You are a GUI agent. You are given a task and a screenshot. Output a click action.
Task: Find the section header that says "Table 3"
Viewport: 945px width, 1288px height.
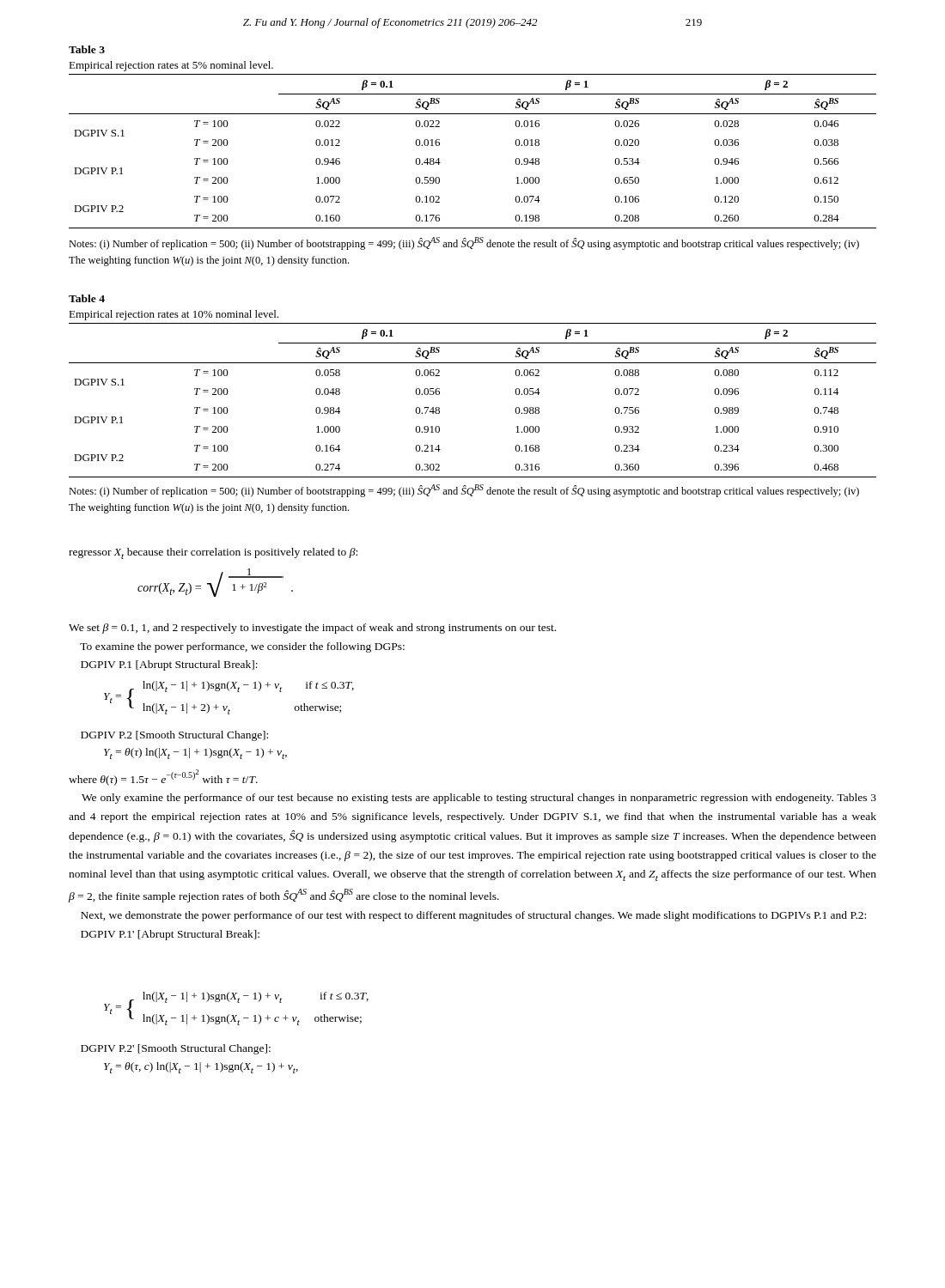(x=87, y=49)
